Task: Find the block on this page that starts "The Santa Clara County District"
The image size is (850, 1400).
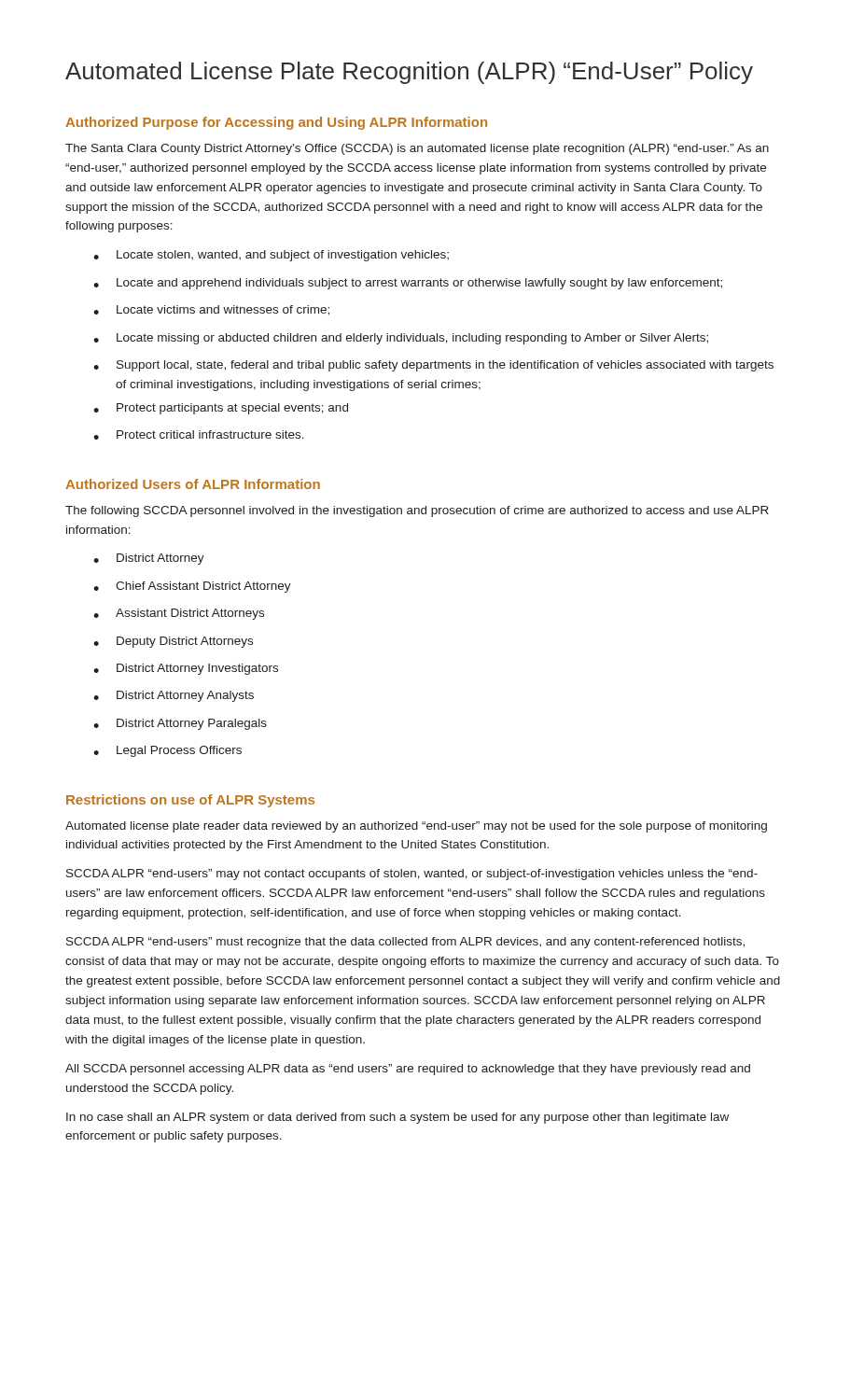Action: pyautogui.click(x=417, y=187)
